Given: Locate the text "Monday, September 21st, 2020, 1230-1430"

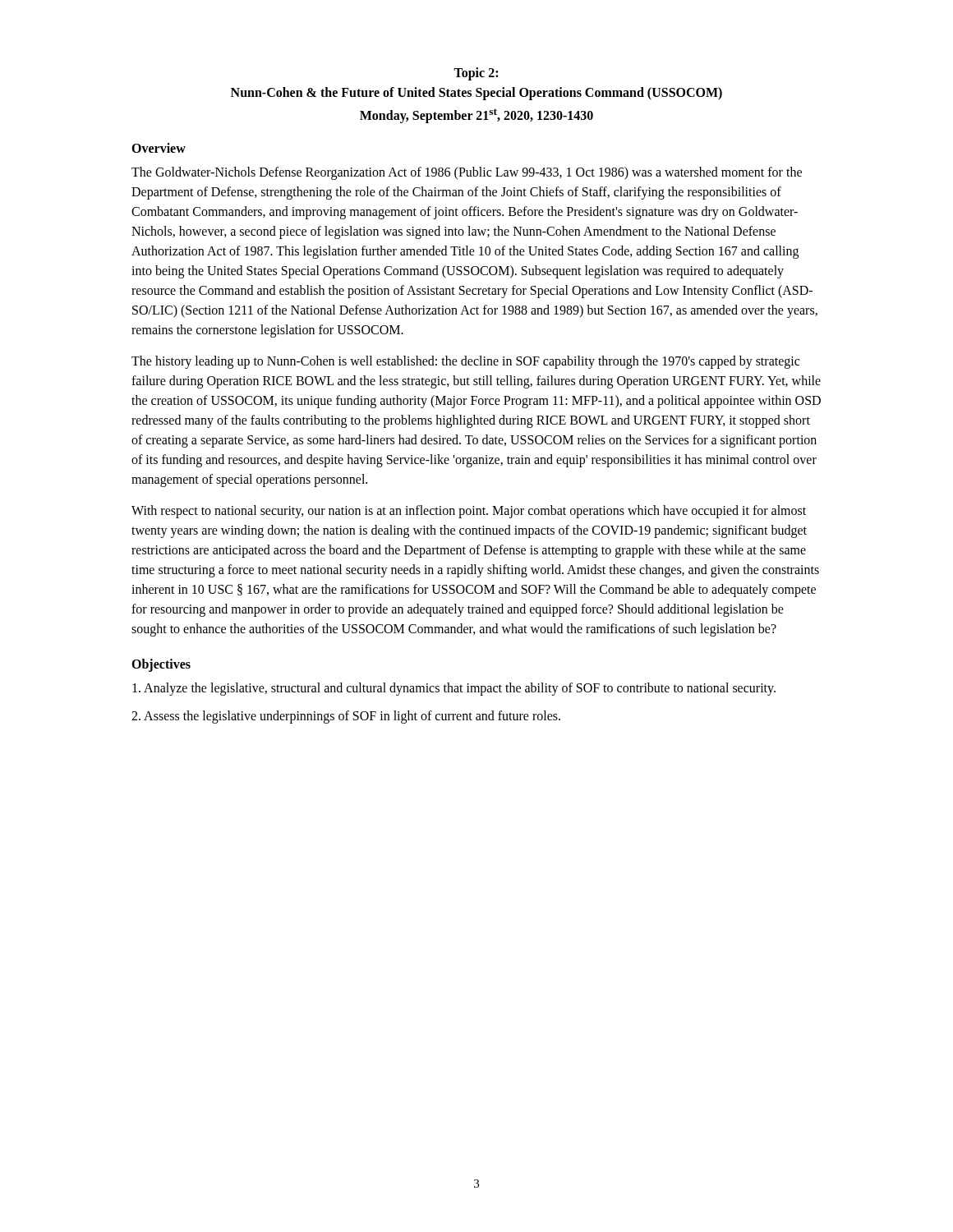Looking at the screenshot, I should (476, 114).
